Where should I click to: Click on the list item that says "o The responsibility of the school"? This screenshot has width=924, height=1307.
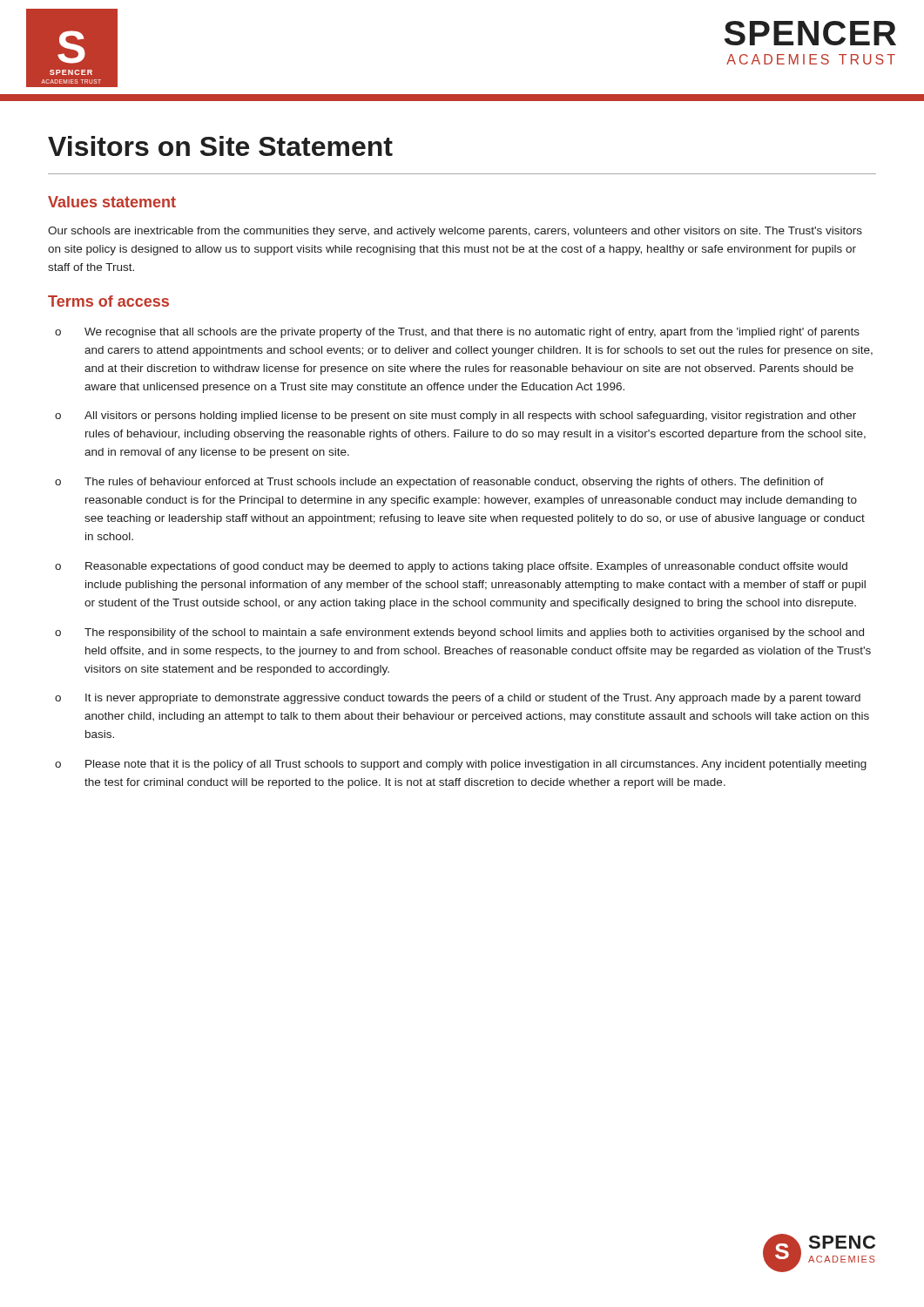pos(462,651)
